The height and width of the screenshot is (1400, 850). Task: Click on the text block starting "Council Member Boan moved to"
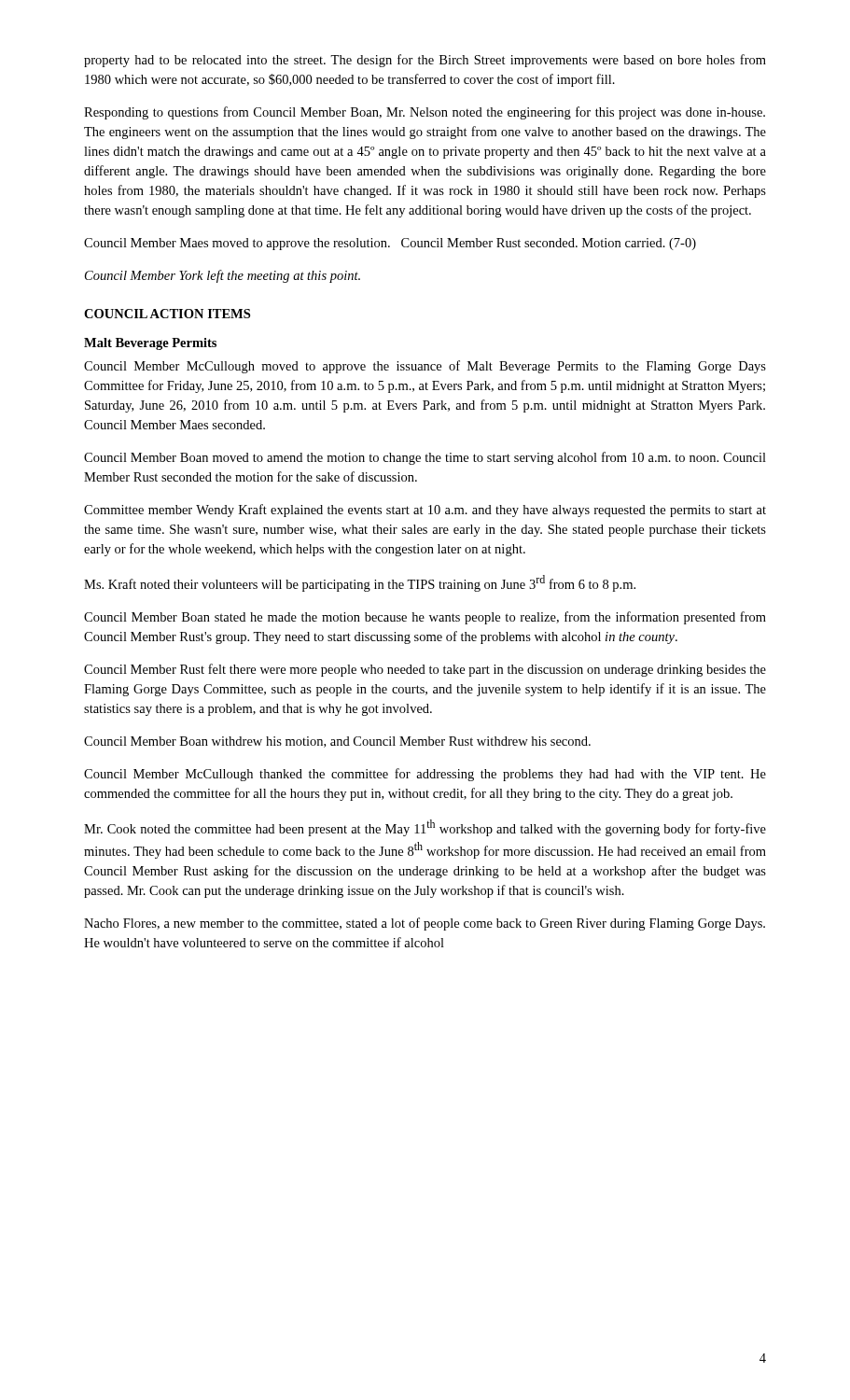[425, 467]
